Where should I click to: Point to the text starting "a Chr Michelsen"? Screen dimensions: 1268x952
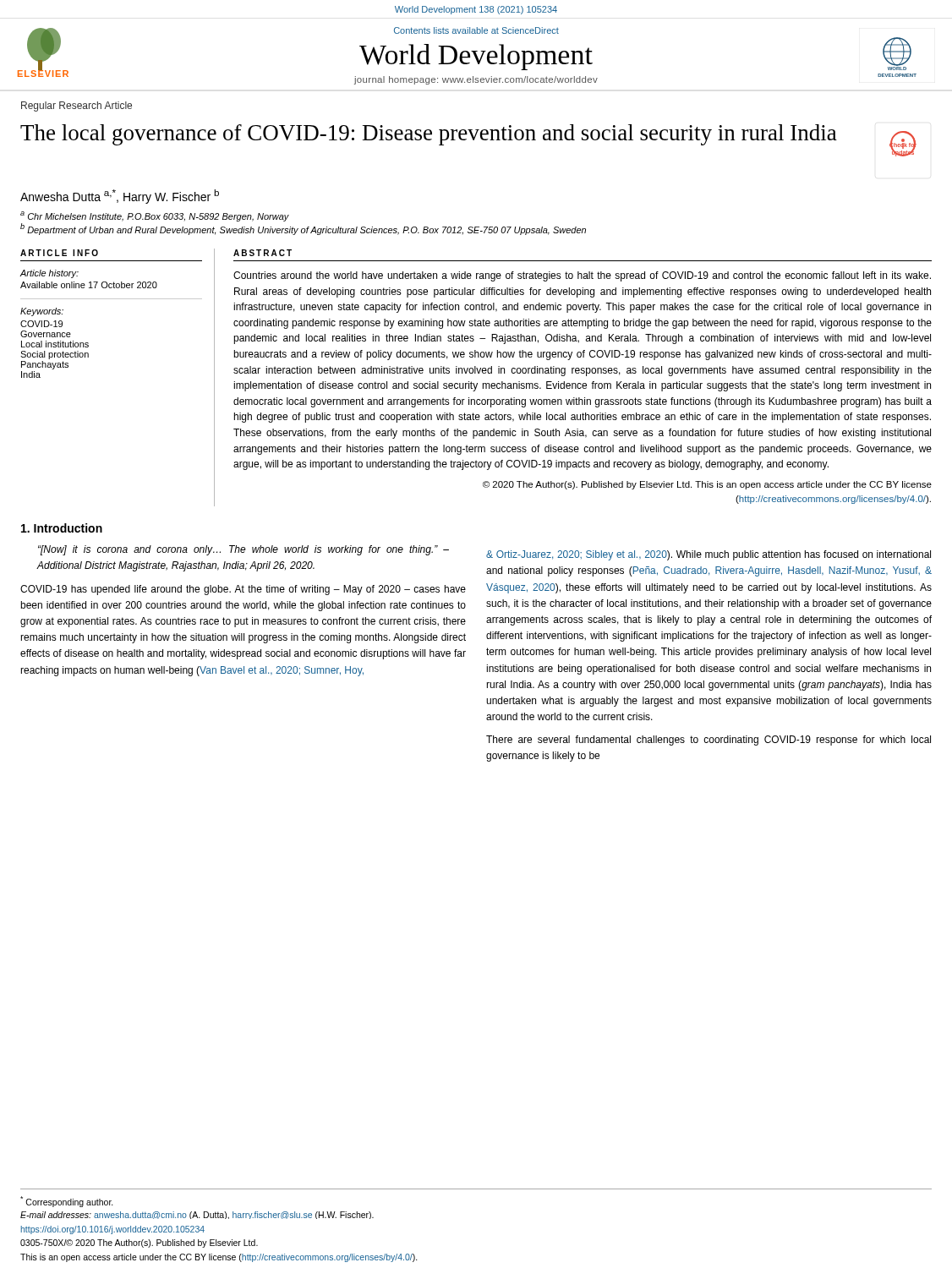[x=154, y=215]
